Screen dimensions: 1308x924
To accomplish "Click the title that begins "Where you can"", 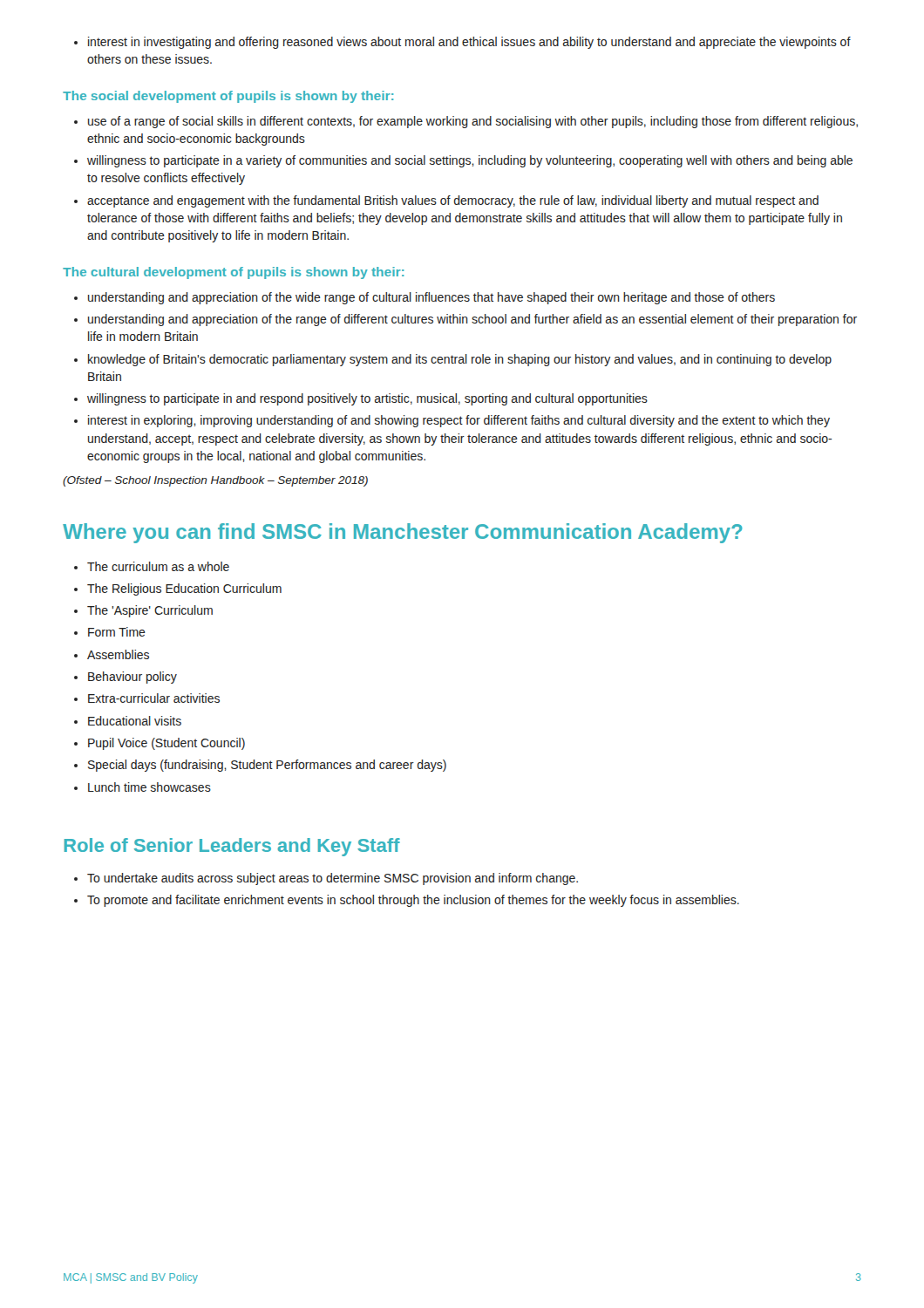I will pos(403,532).
